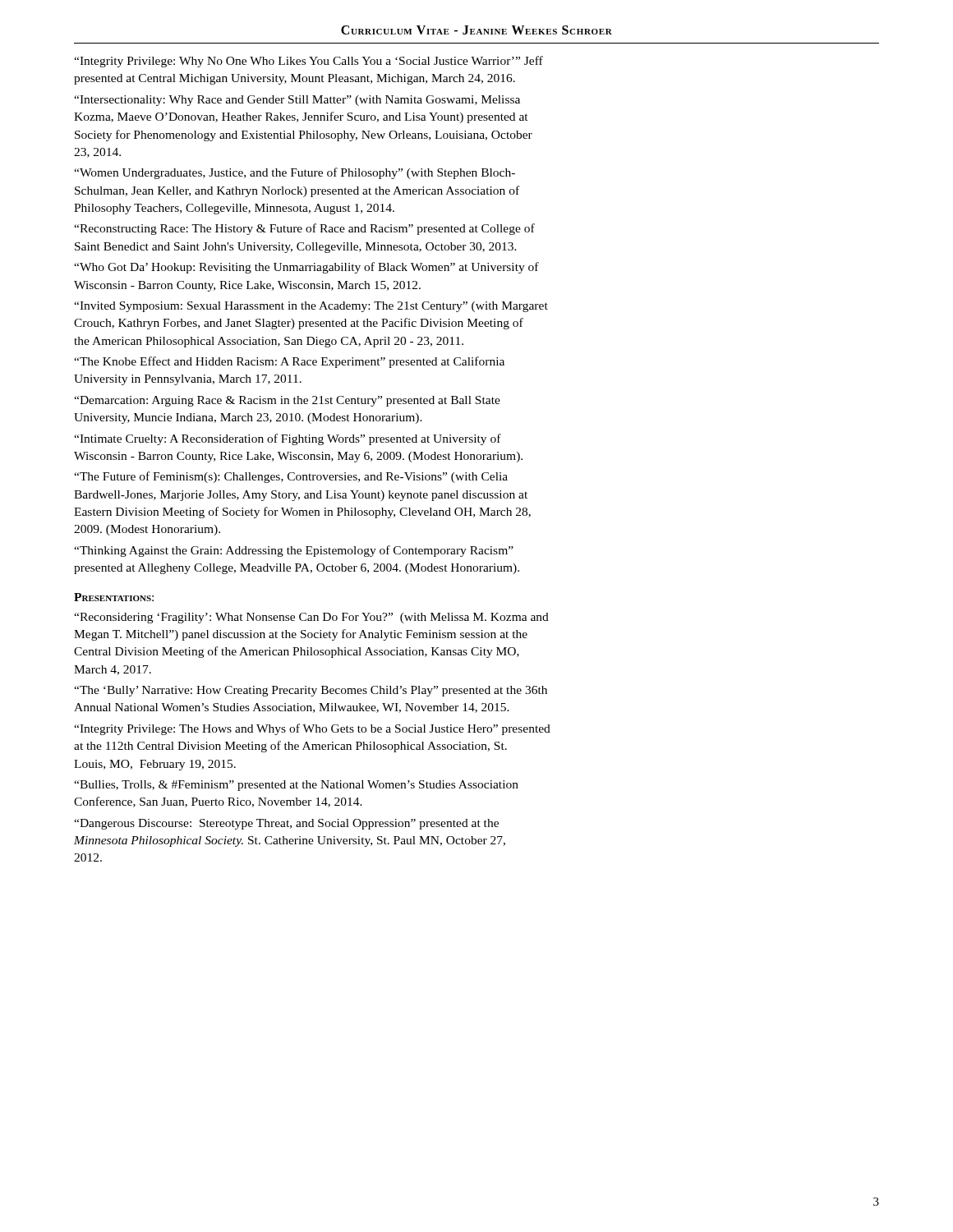Locate the list item that reads "“The Future of Feminism(s): Challenges, Controversies, and Re-Visions”"
Screen dimensions: 1232x953
(476, 503)
